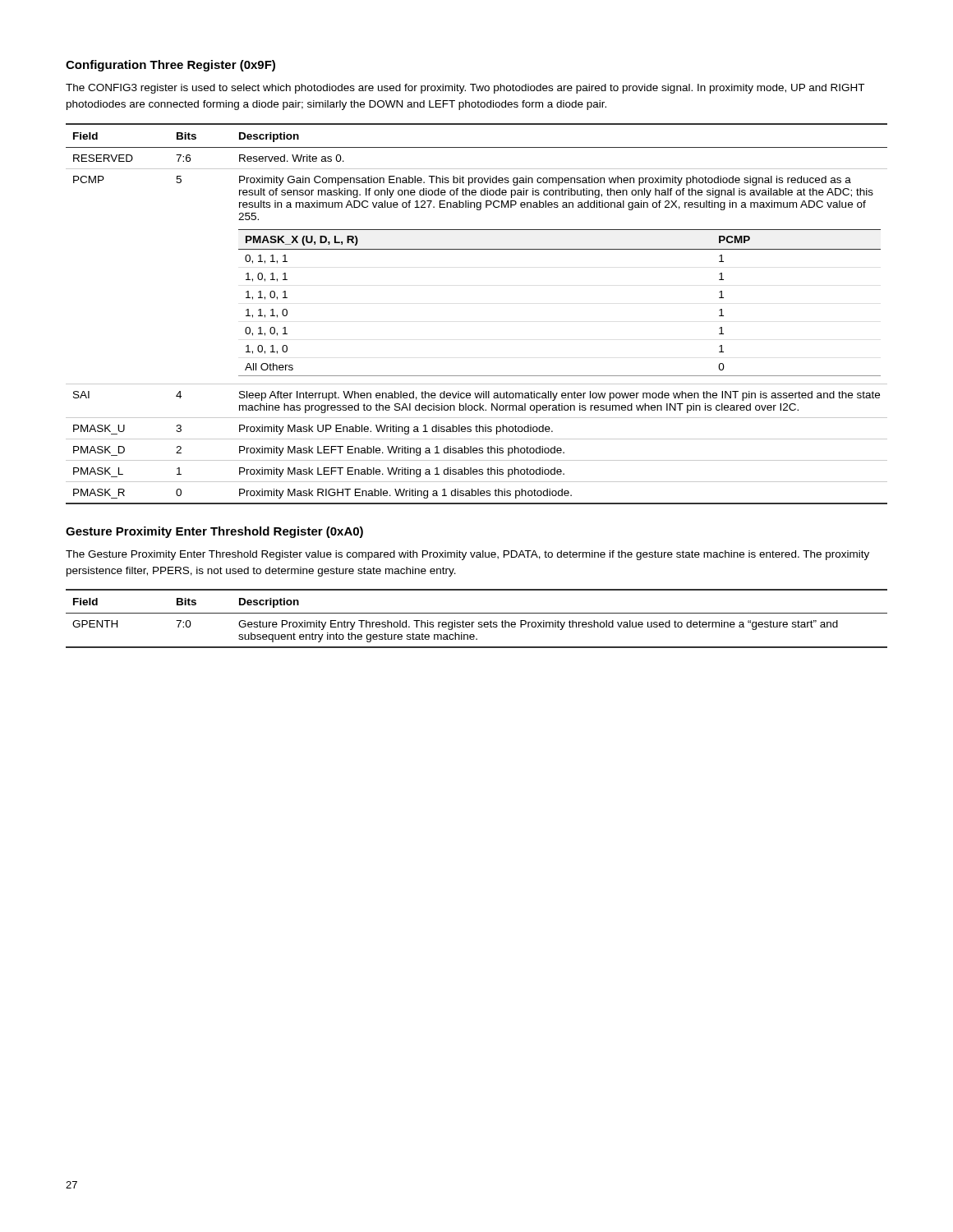Select the table that reads "Gesture Proximity Entry Threshold. This"
This screenshot has height=1232, width=953.
[476, 618]
